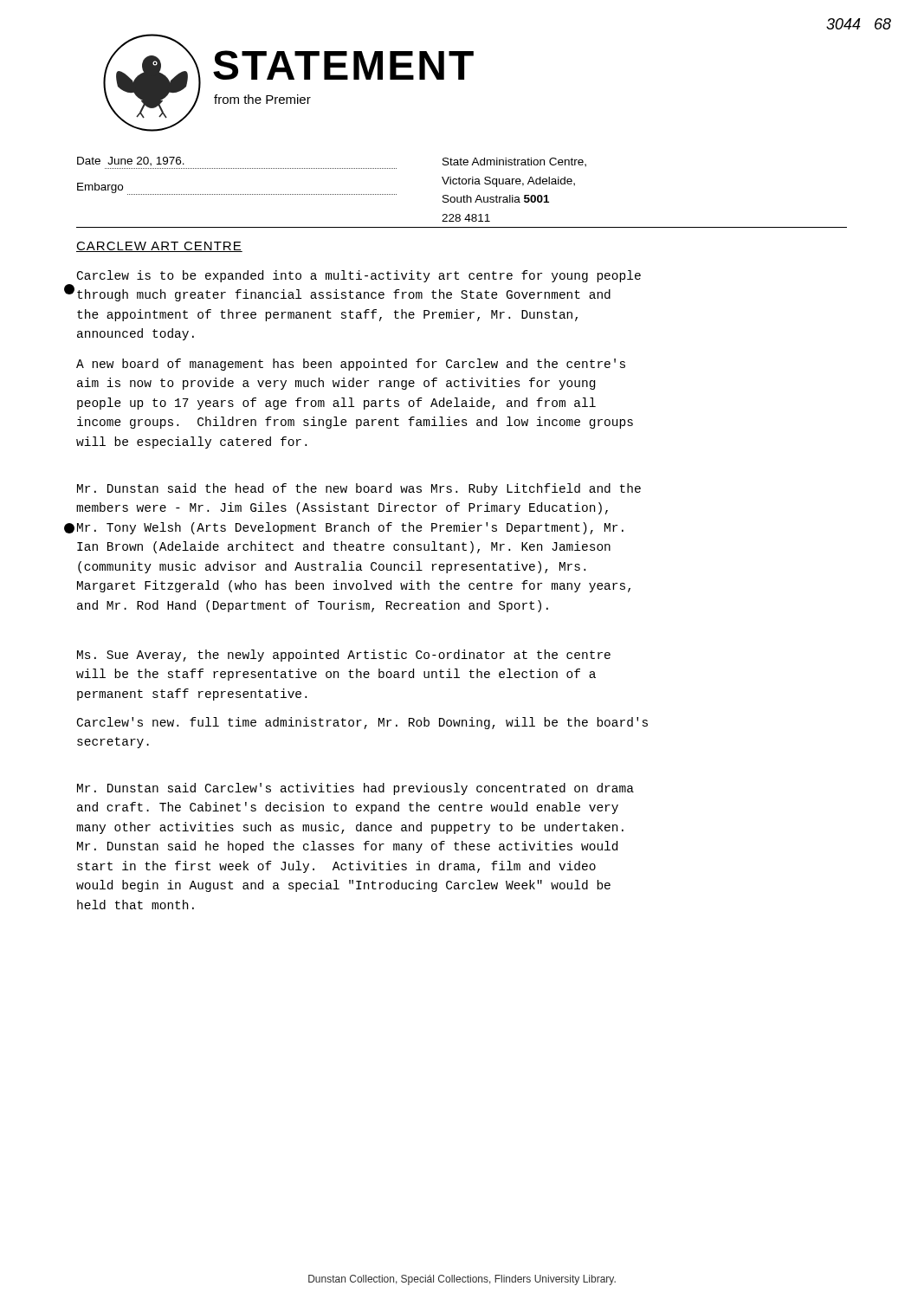This screenshot has height=1299, width=924.
Task: Find the block on this page that starts "Mr. Dunstan said the"
Action: point(359,548)
